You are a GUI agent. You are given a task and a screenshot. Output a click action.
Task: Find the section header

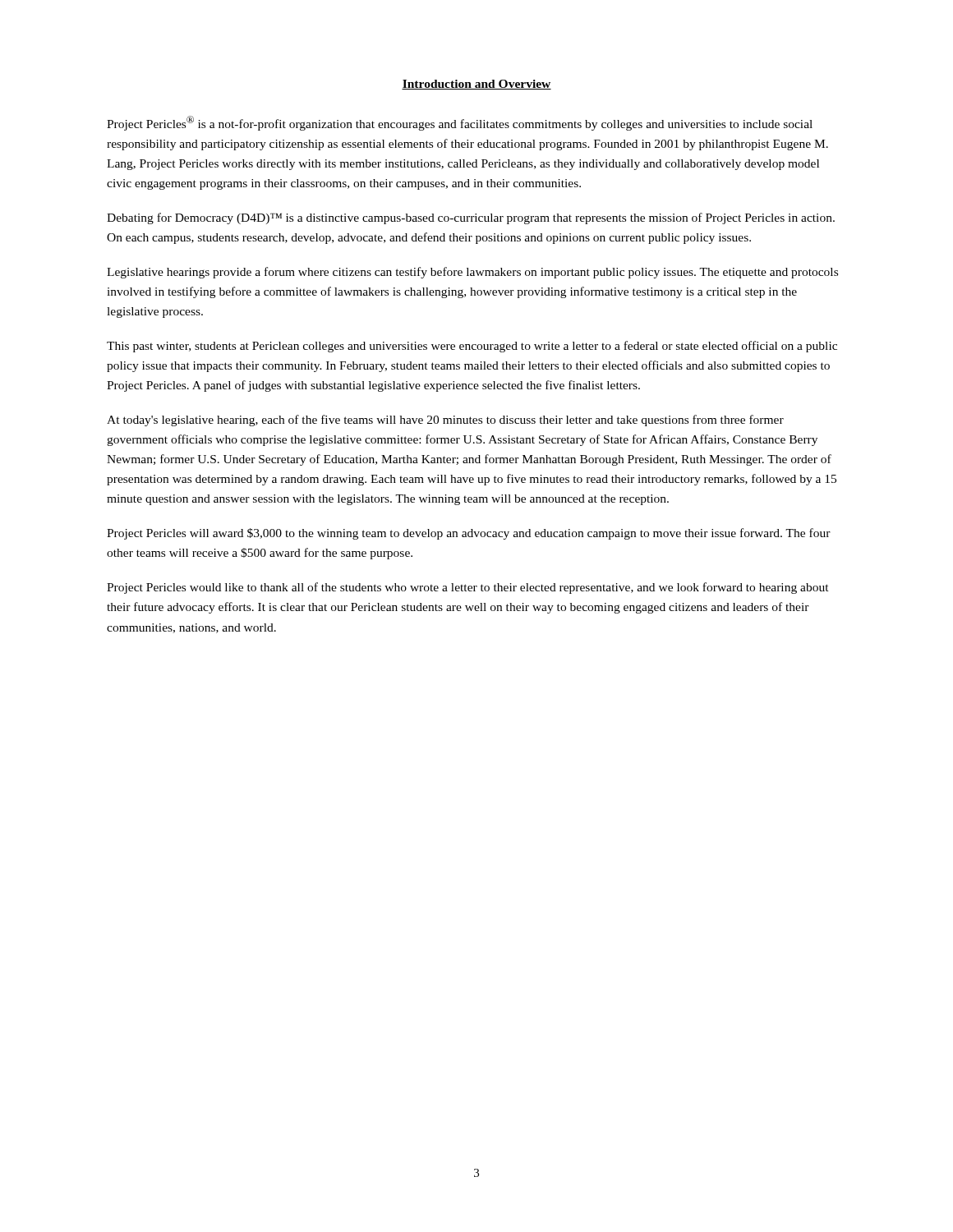(x=476, y=83)
